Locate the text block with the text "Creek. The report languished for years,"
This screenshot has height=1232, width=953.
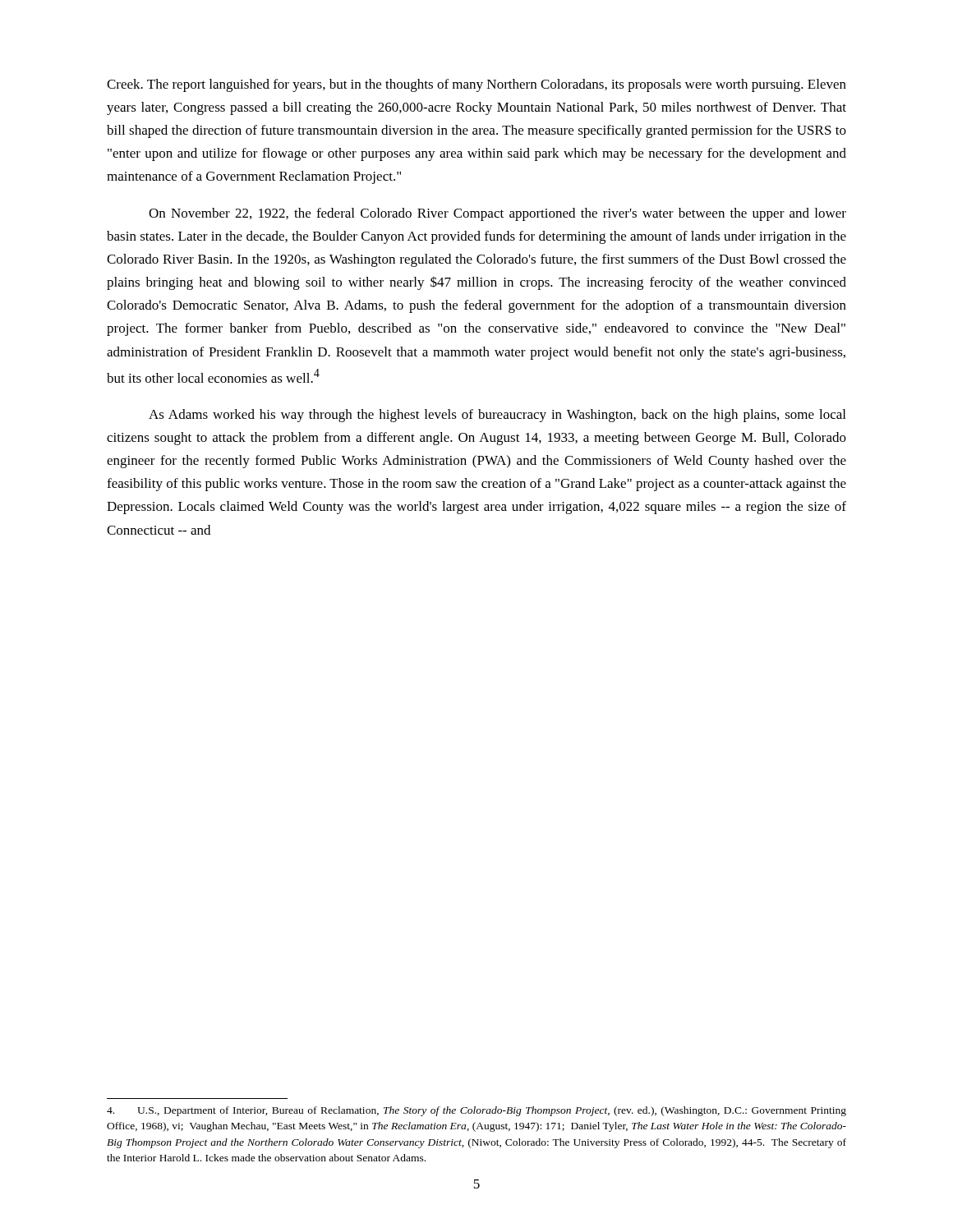pyautogui.click(x=476, y=131)
